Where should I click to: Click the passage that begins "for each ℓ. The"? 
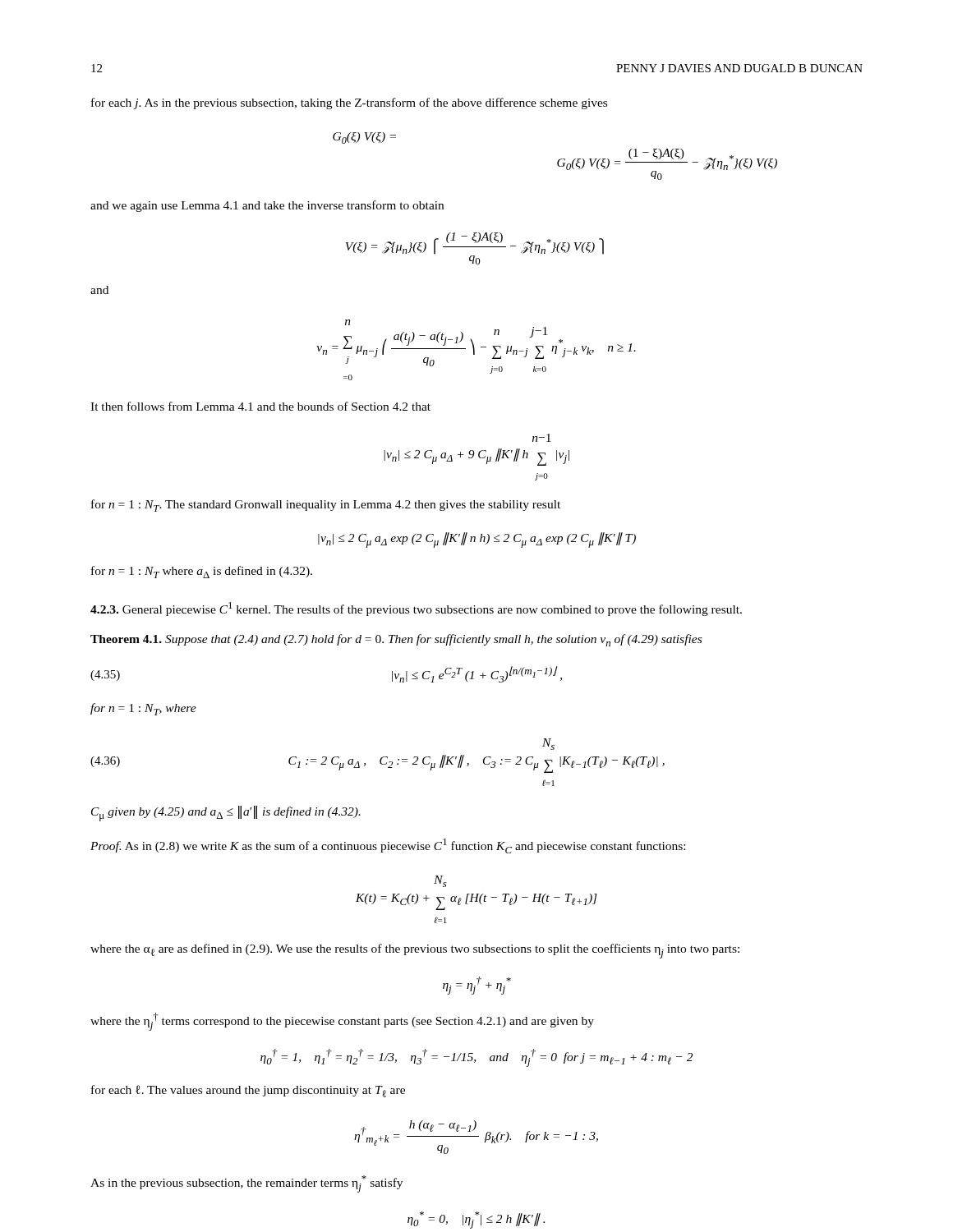pos(248,1092)
